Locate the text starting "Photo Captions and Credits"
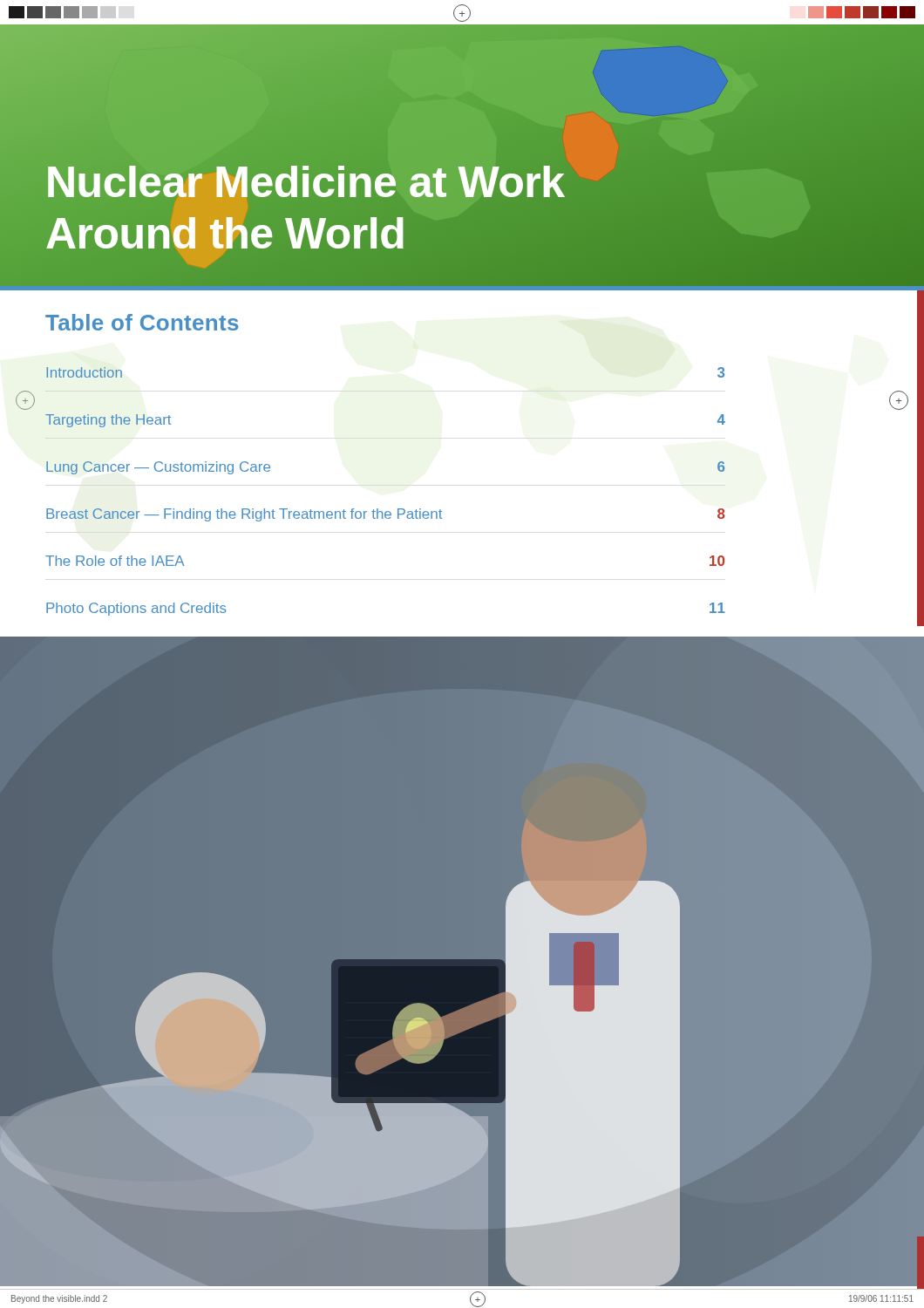Image resolution: width=924 pixels, height=1308 pixels. click(133, 609)
